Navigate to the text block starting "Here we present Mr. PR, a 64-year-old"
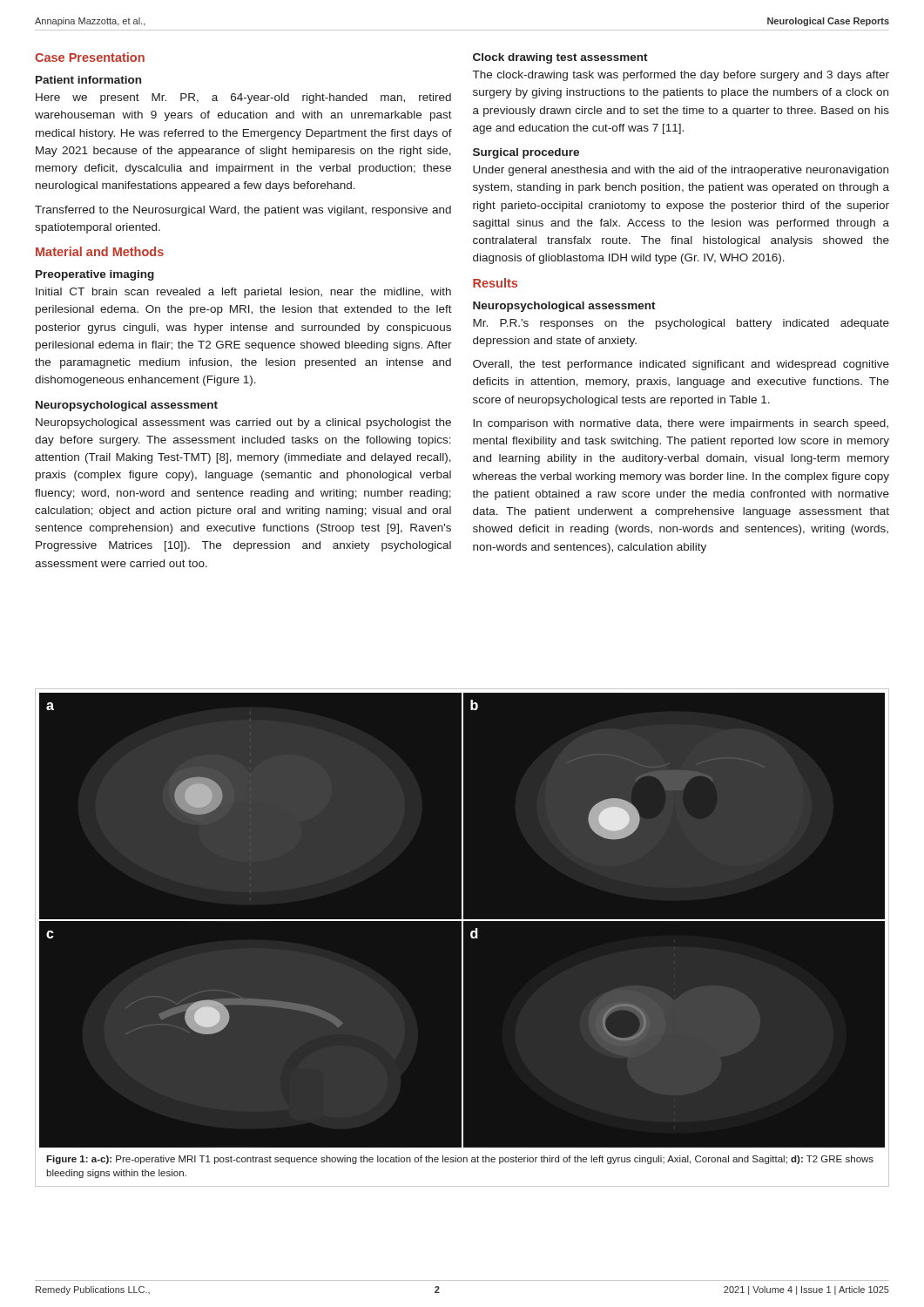 pos(243,163)
